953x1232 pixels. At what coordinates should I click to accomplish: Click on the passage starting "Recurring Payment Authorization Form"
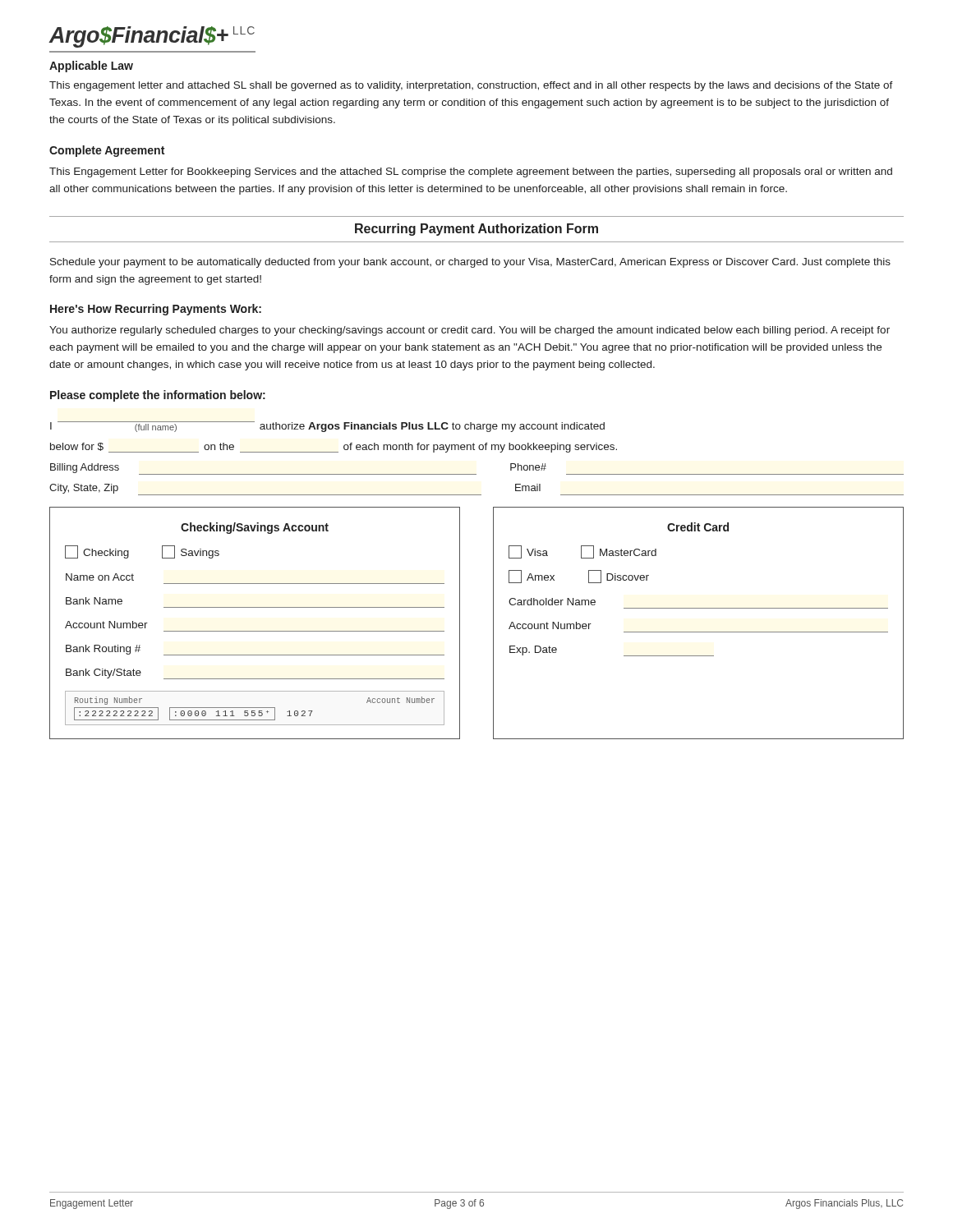476,228
